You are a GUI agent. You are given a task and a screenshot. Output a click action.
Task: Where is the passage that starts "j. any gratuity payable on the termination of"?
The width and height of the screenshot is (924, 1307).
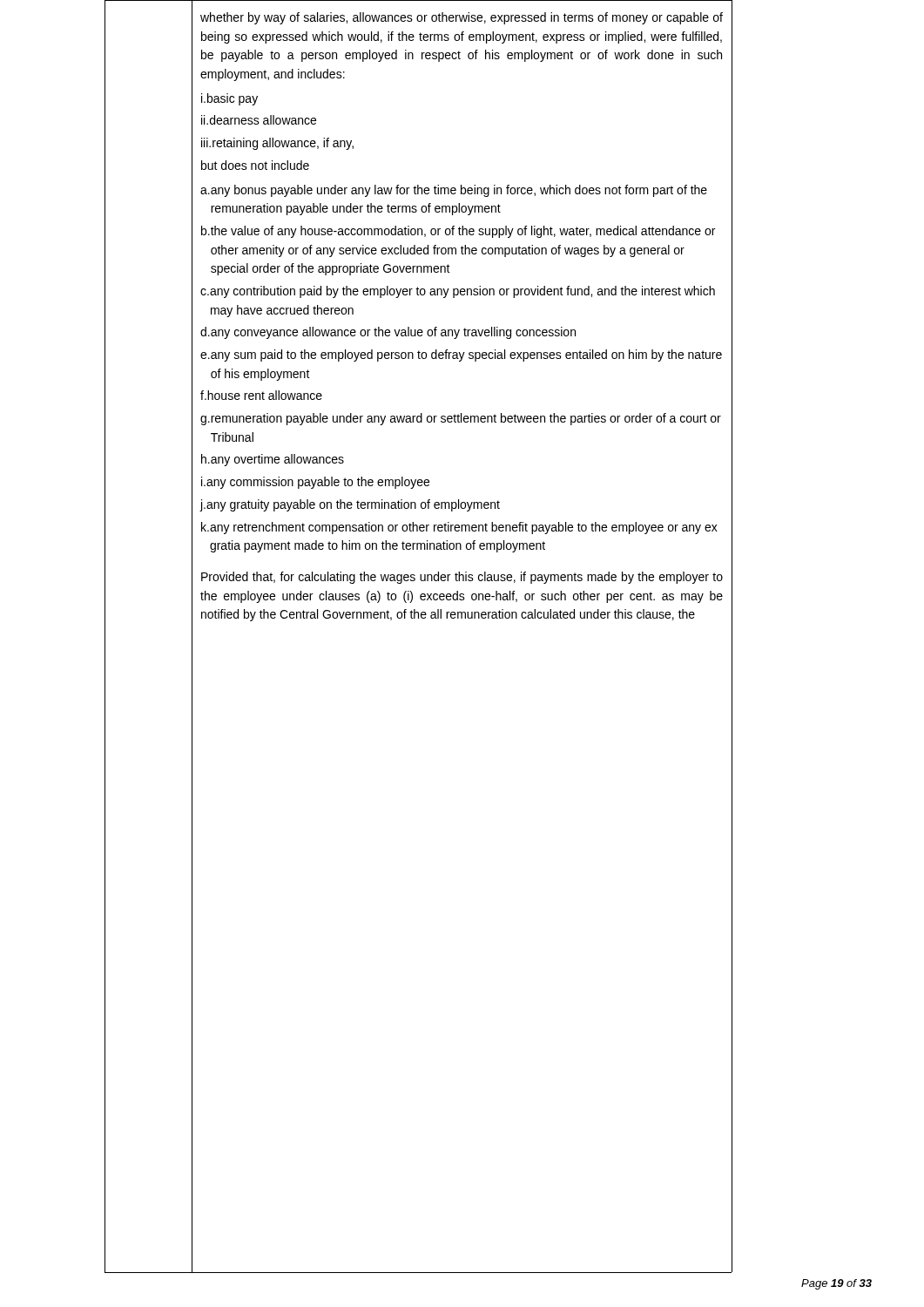point(462,505)
